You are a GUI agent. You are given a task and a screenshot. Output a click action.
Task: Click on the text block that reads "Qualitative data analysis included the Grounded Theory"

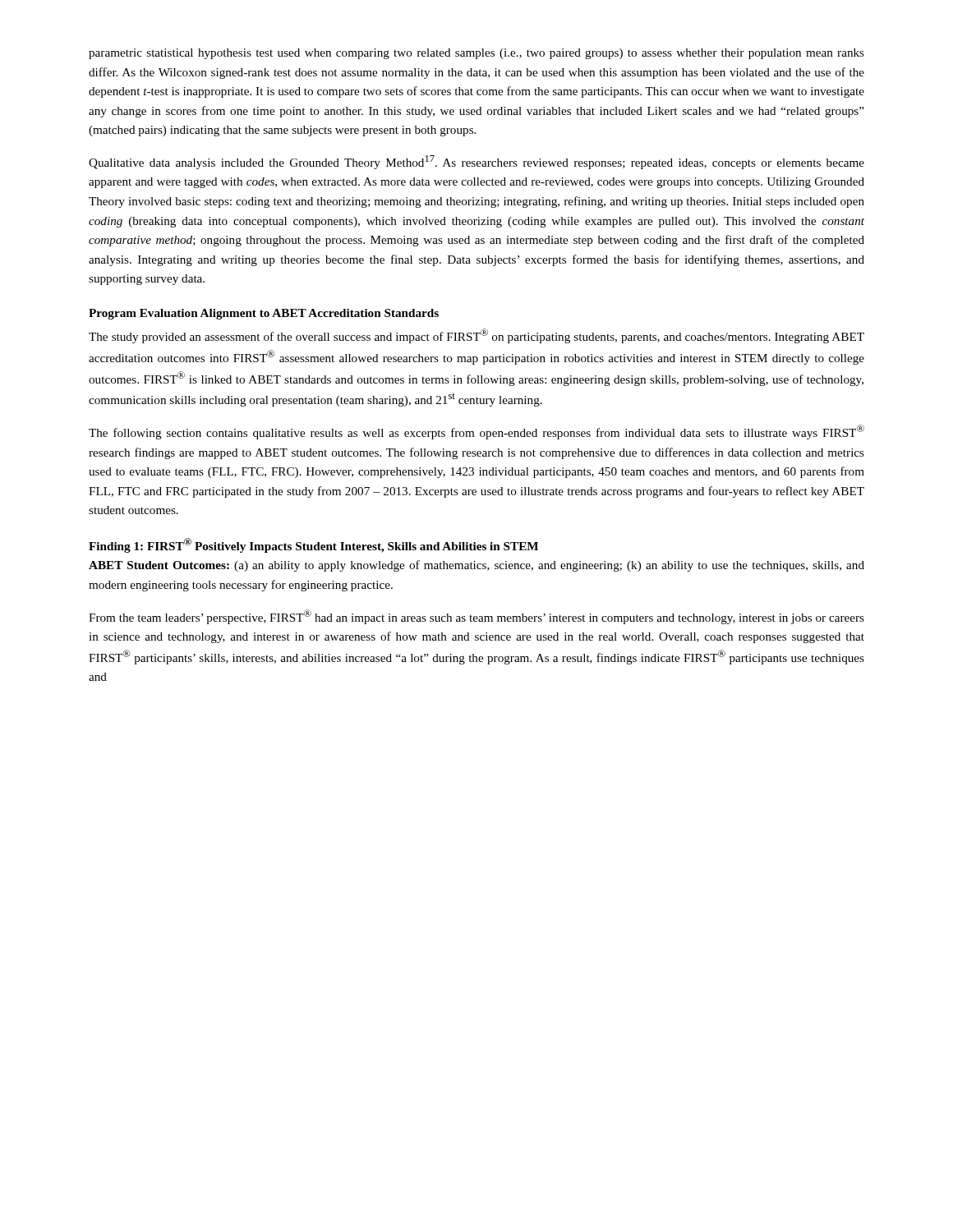pyautogui.click(x=476, y=219)
